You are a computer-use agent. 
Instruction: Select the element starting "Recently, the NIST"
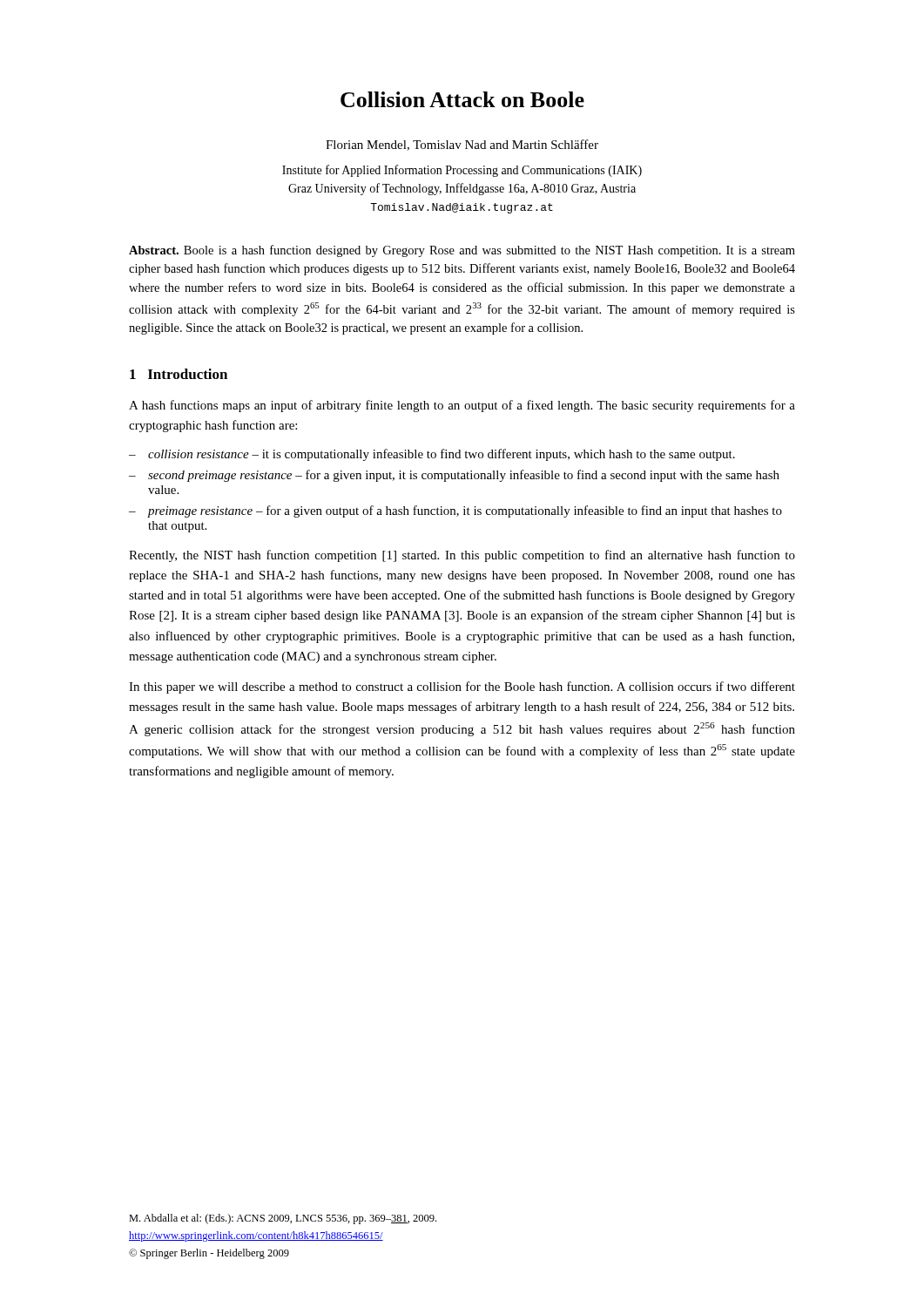(462, 605)
